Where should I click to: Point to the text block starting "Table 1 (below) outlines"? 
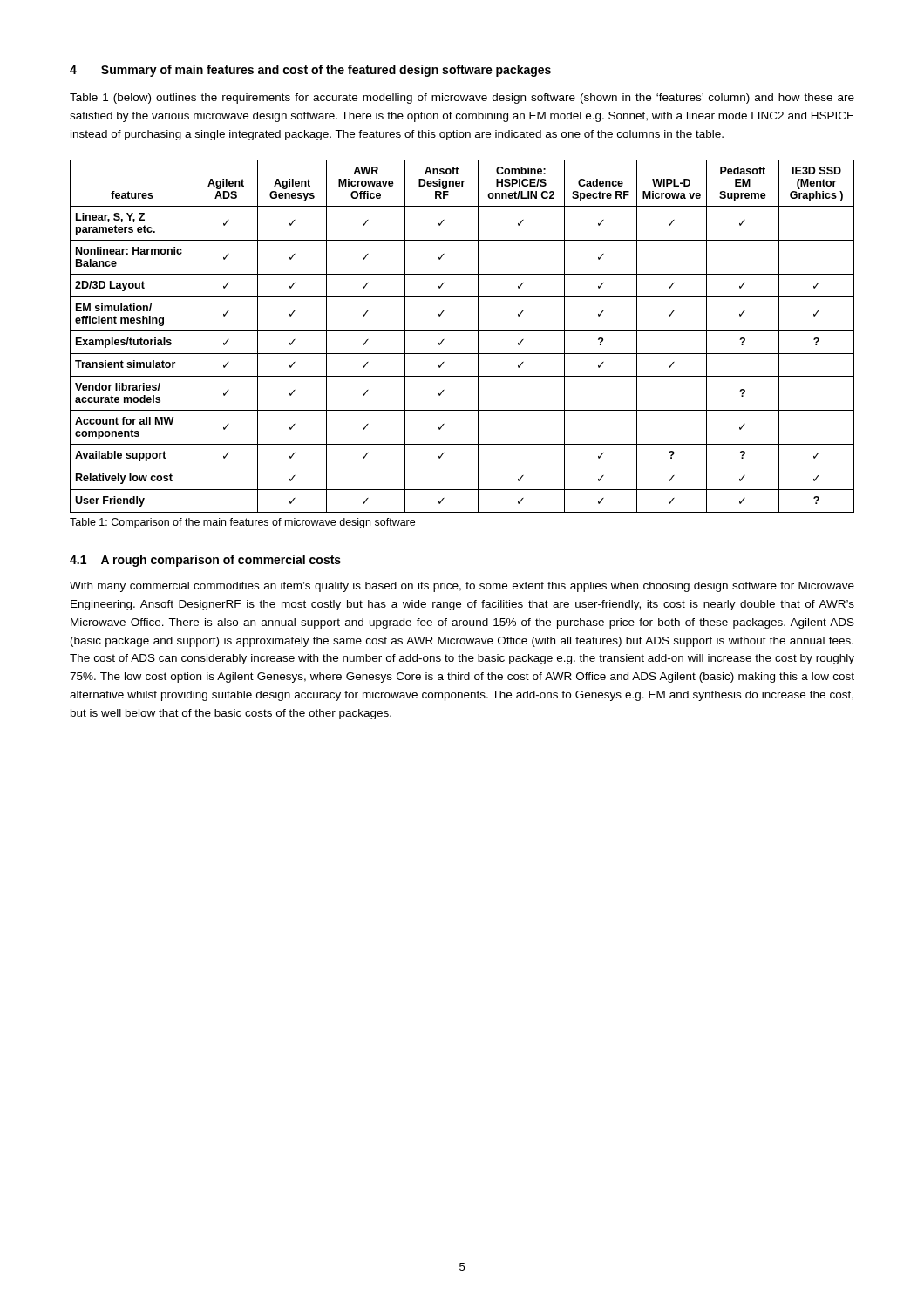462,115
